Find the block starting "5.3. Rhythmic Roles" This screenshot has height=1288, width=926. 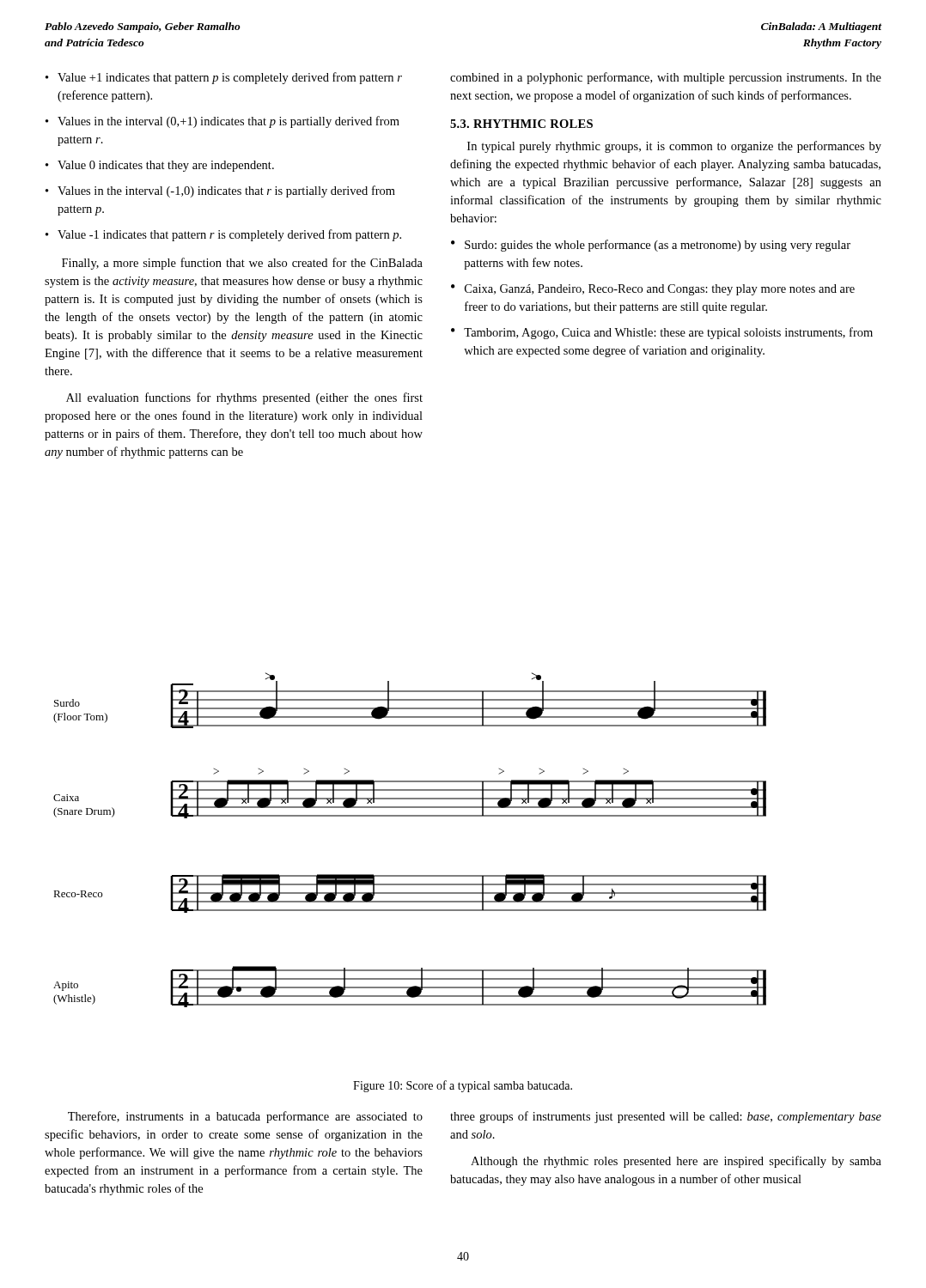point(522,124)
